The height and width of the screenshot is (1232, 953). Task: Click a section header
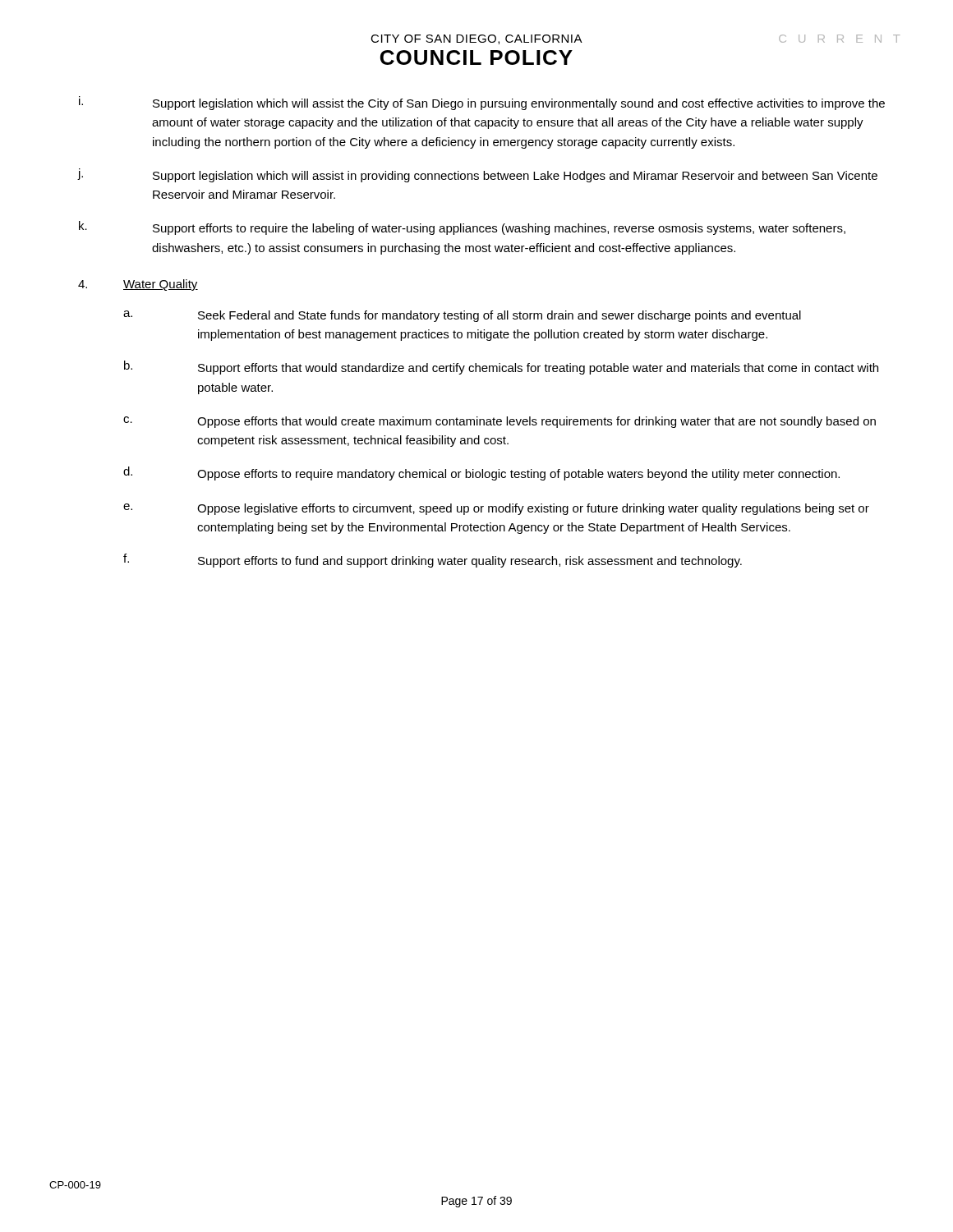[138, 284]
